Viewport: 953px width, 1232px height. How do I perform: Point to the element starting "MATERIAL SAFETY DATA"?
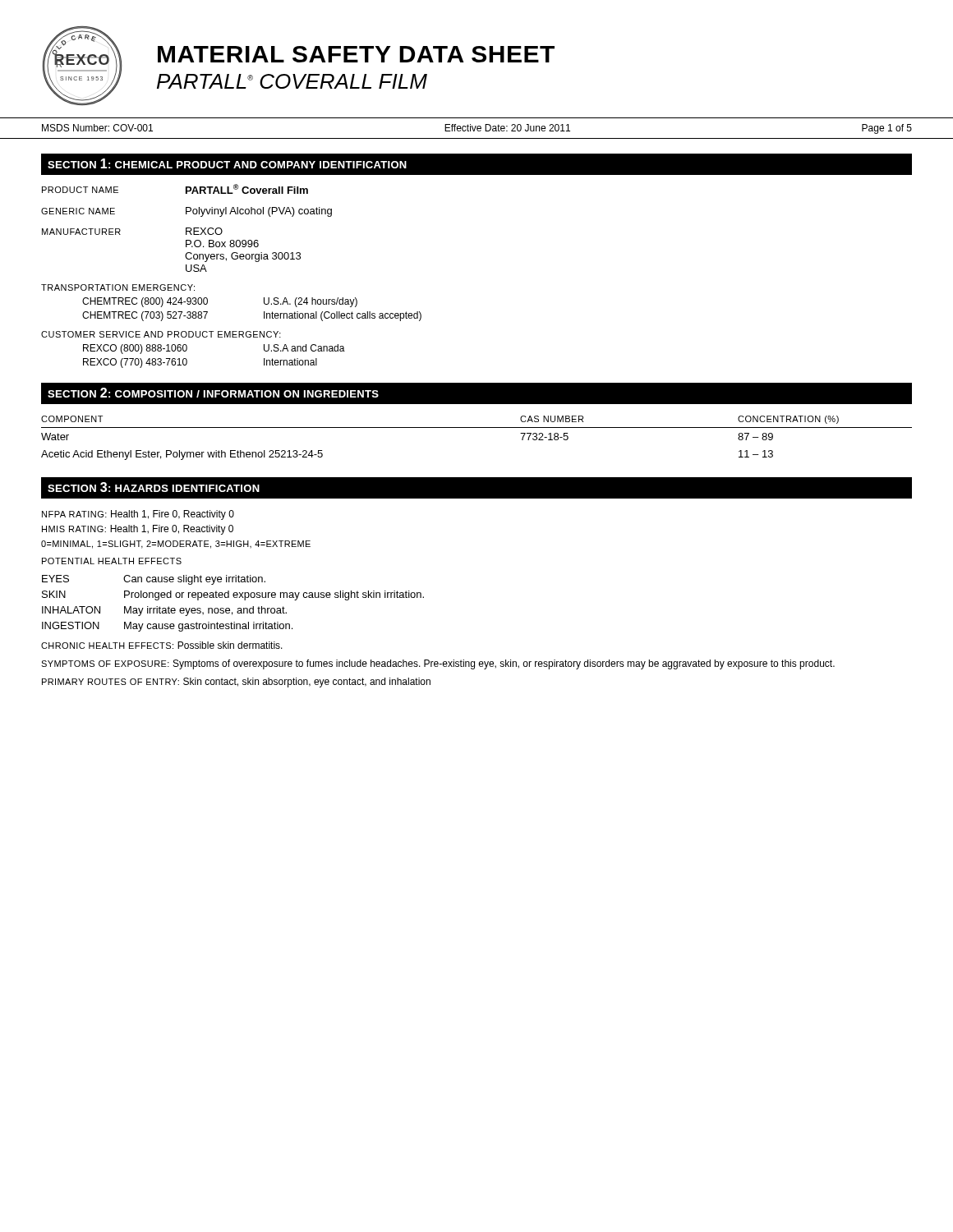534,67
